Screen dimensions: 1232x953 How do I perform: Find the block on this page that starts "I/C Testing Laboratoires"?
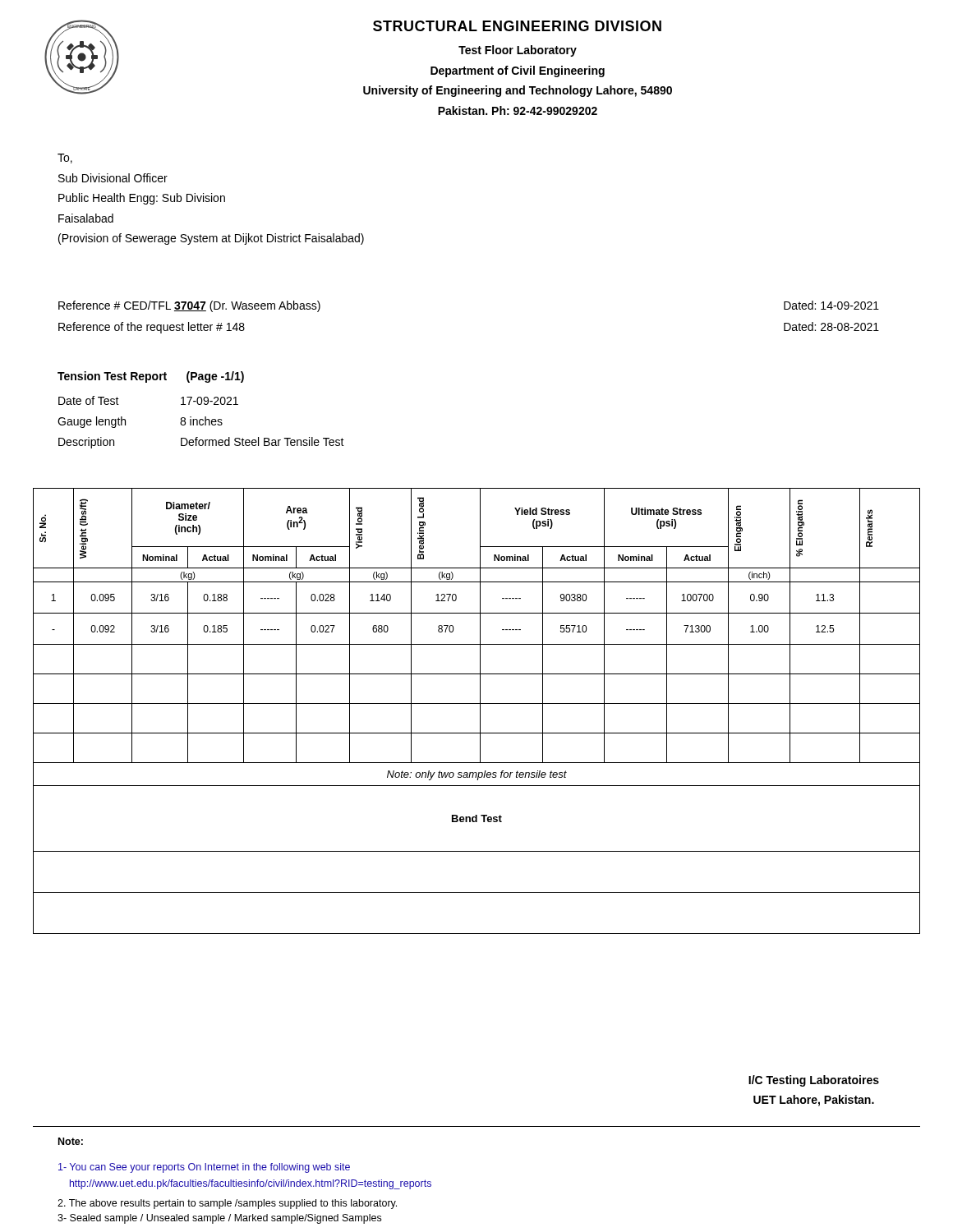pyautogui.click(x=814, y=1090)
